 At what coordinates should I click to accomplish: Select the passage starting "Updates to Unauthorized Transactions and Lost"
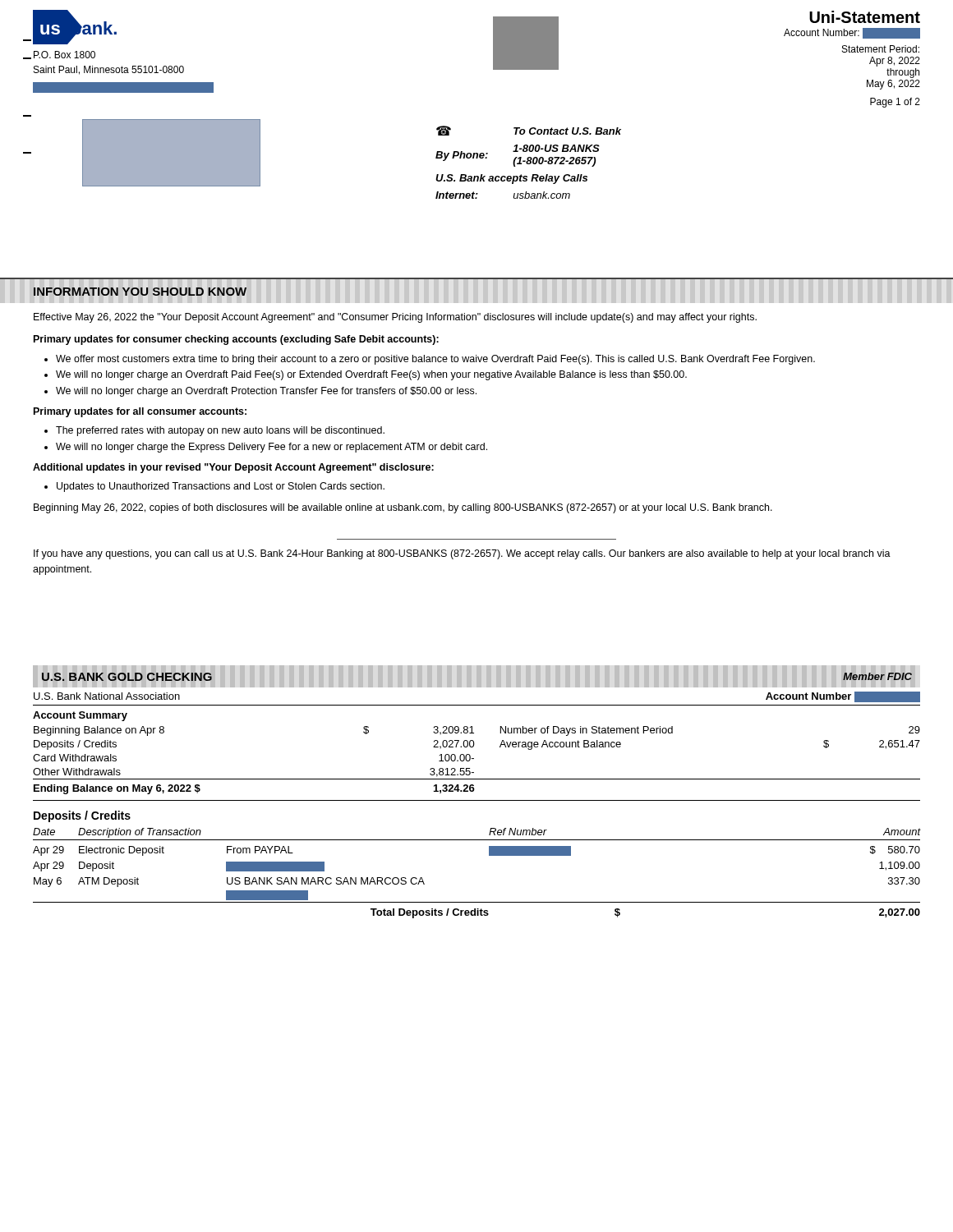pyautogui.click(x=221, y=487)
